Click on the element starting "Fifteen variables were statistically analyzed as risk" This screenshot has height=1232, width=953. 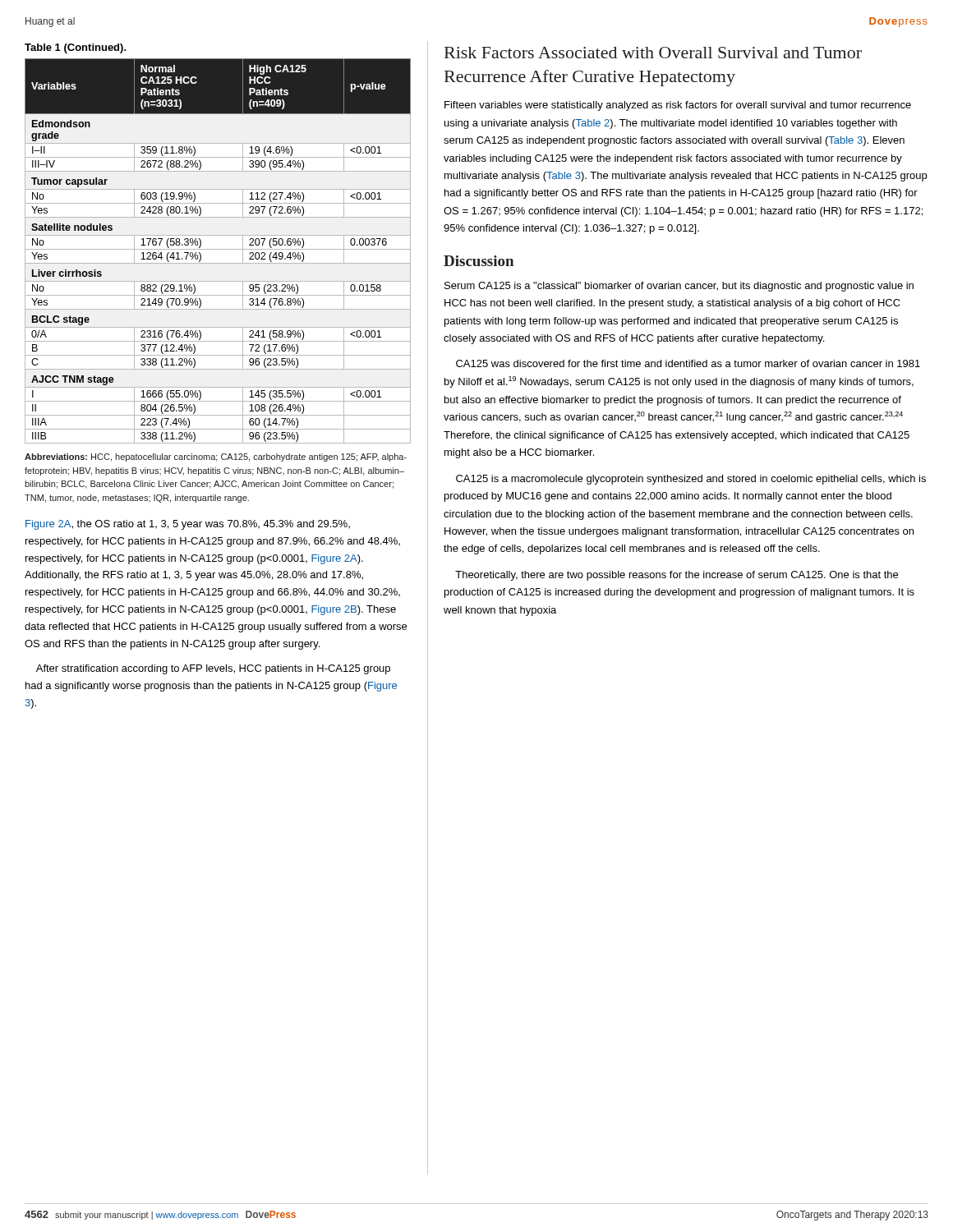[x=686, y=167]
